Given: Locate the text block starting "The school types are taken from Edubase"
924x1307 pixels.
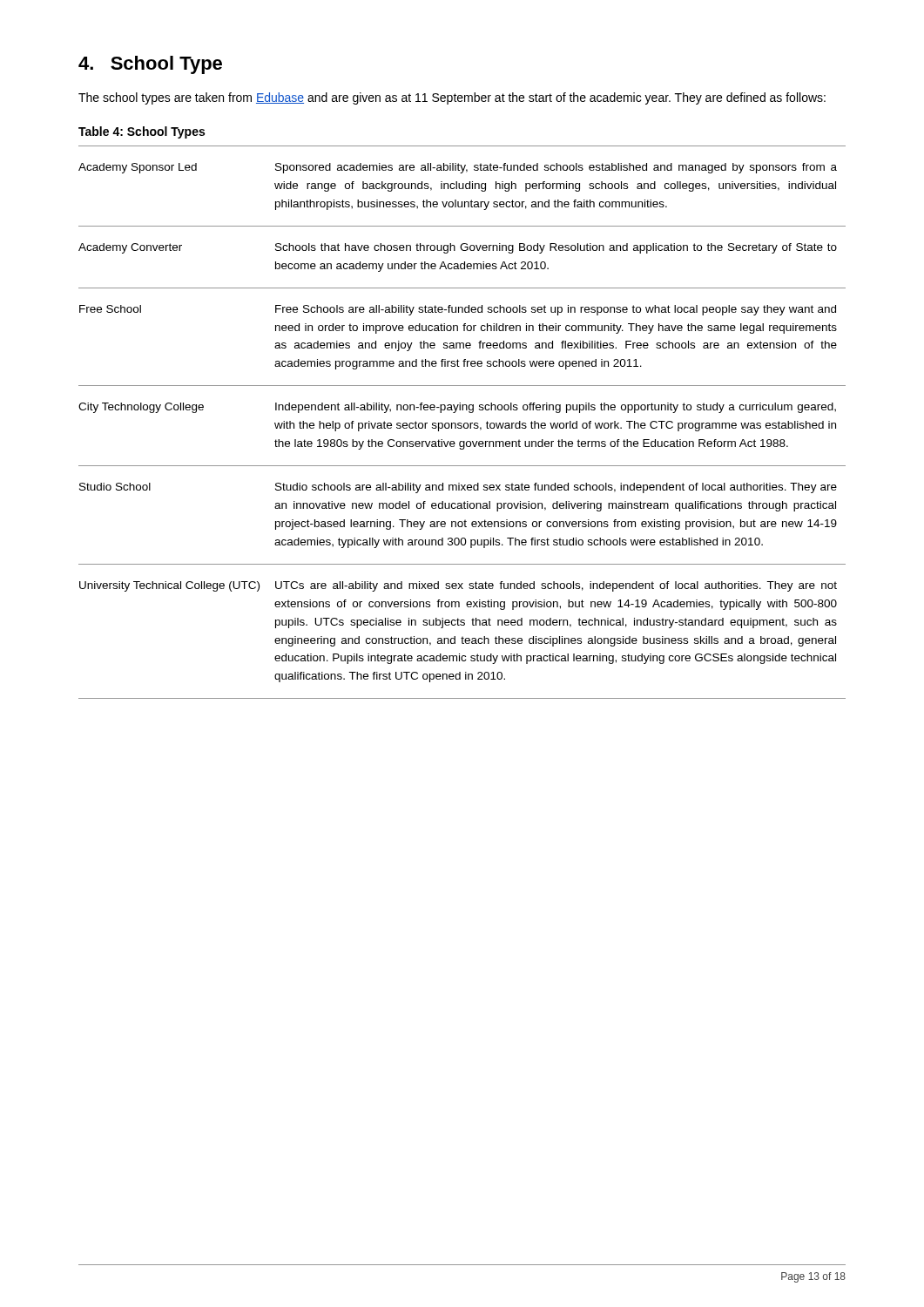Looking at the screenshot, I should 452,98.
